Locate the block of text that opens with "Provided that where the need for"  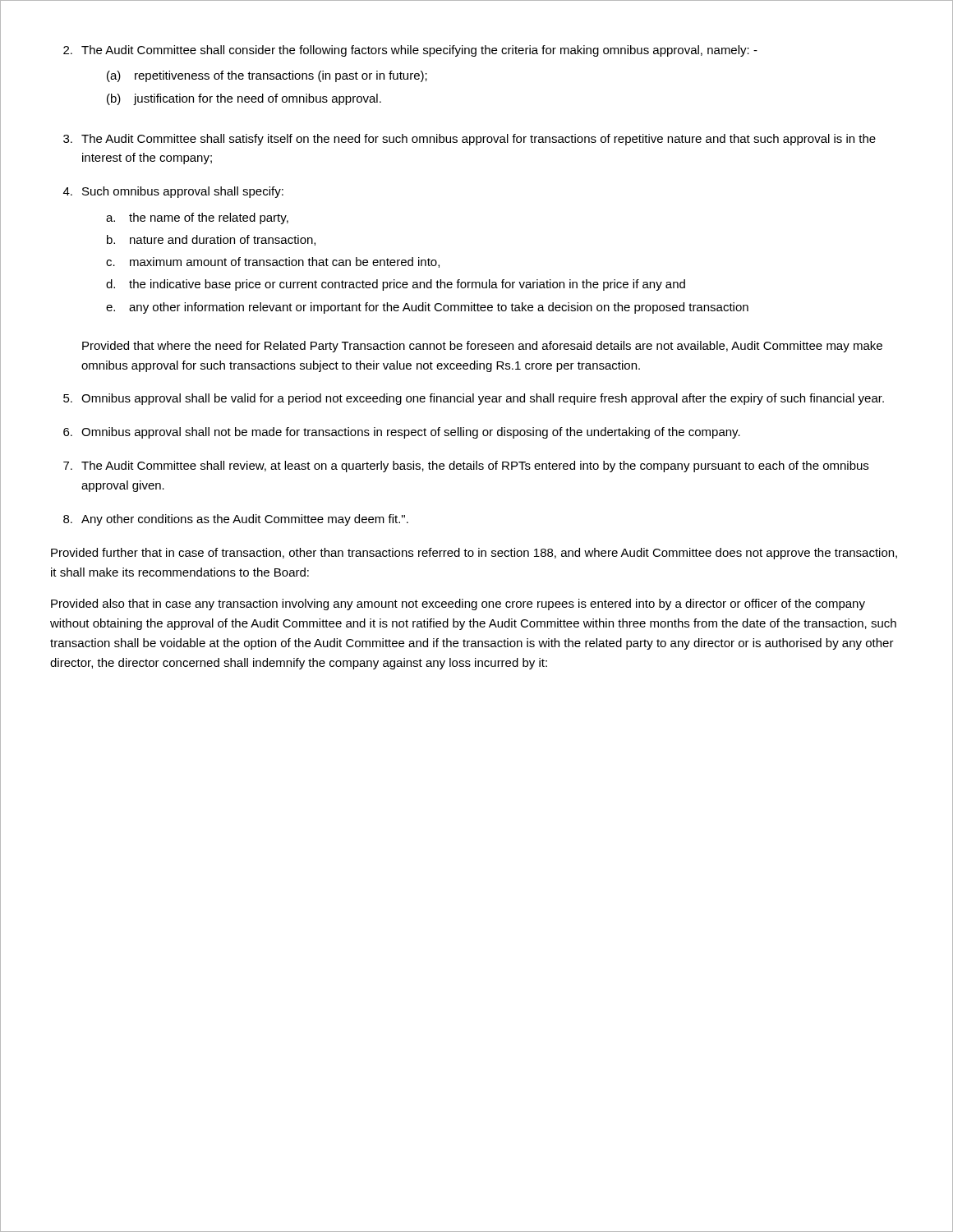tap(482, 355)
